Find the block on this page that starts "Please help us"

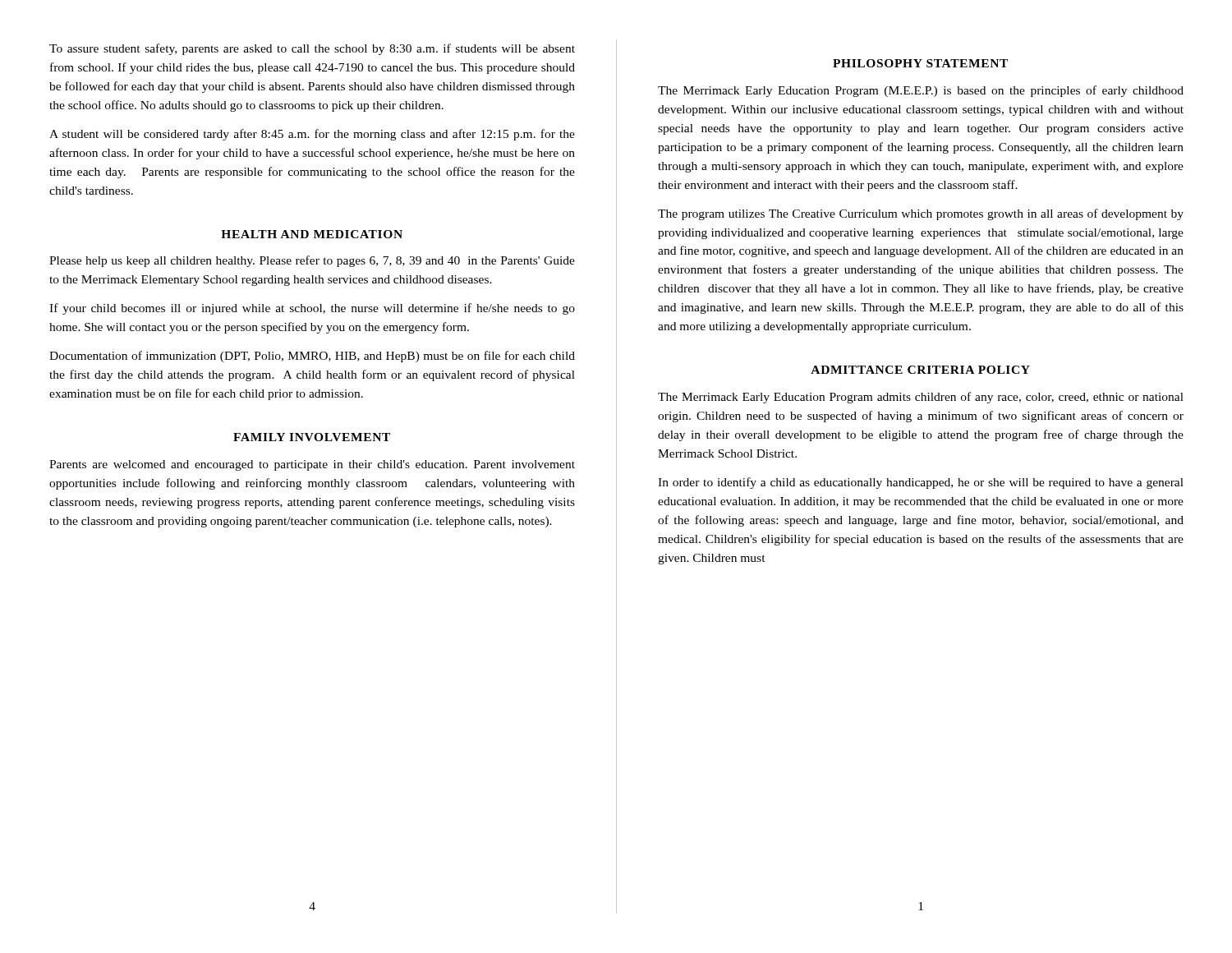[x=312, y=271]
